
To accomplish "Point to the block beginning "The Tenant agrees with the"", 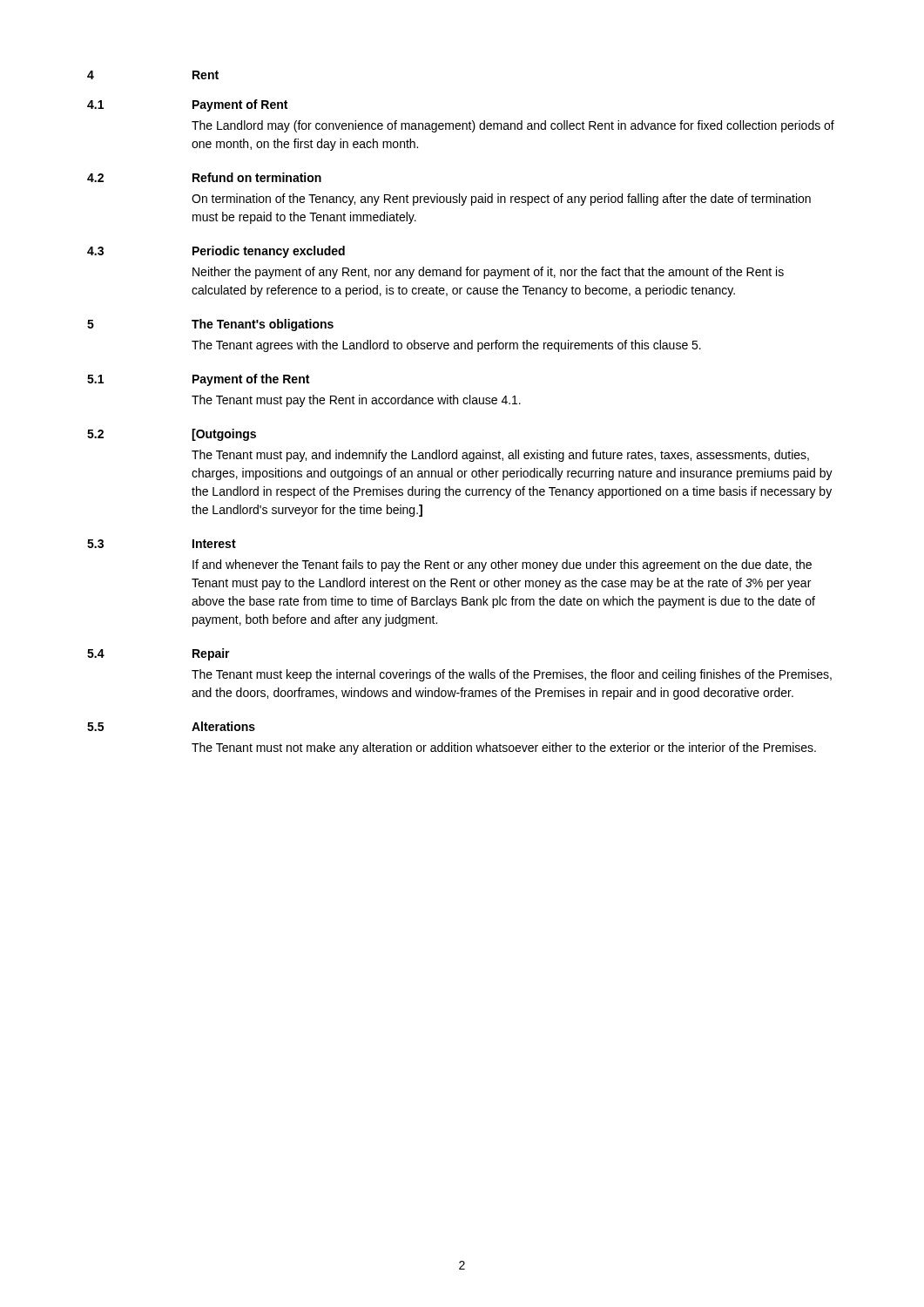I will pyautogui.click(x=447, y=345).
